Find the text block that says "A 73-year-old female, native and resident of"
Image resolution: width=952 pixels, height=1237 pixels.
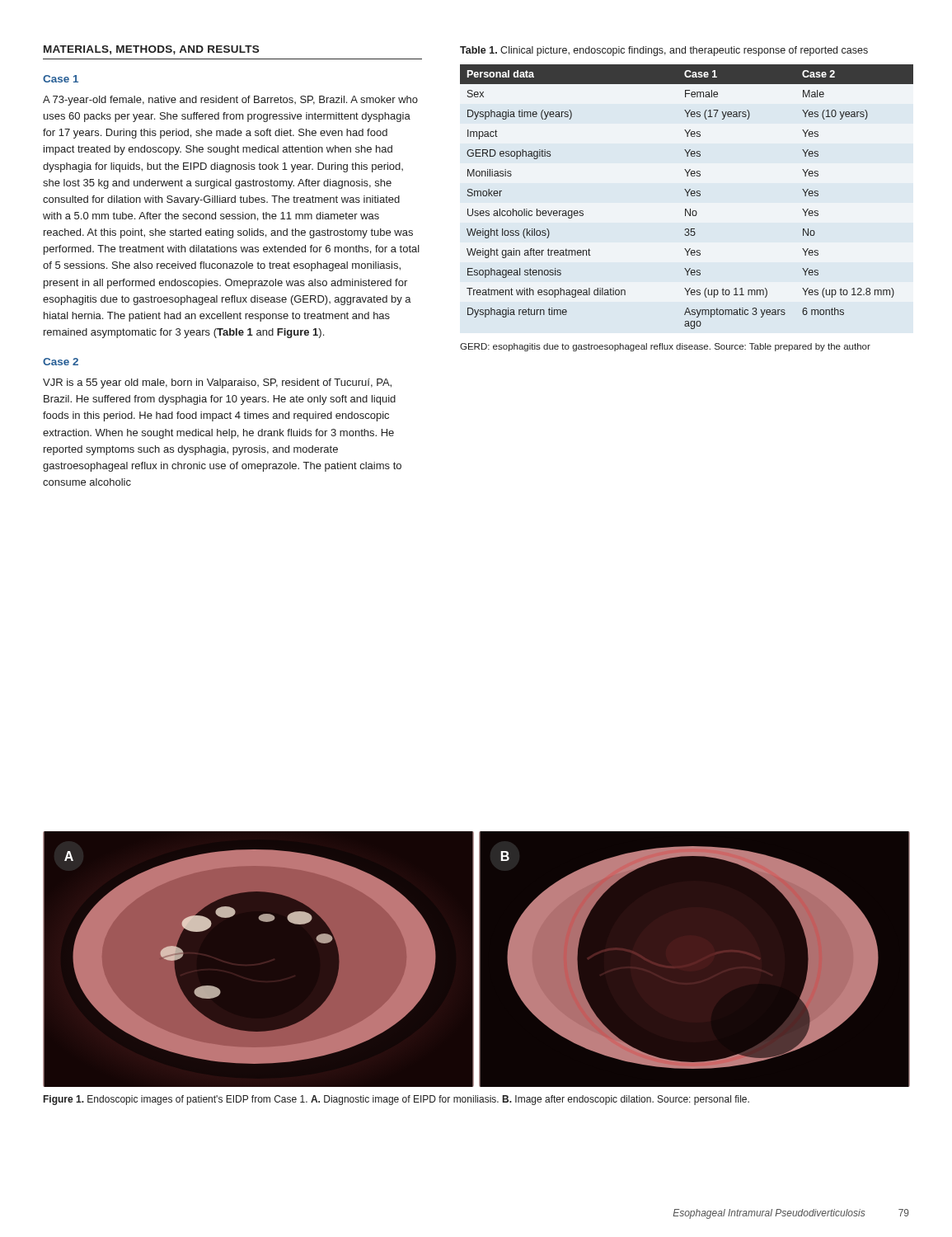[x=231, y=216]
